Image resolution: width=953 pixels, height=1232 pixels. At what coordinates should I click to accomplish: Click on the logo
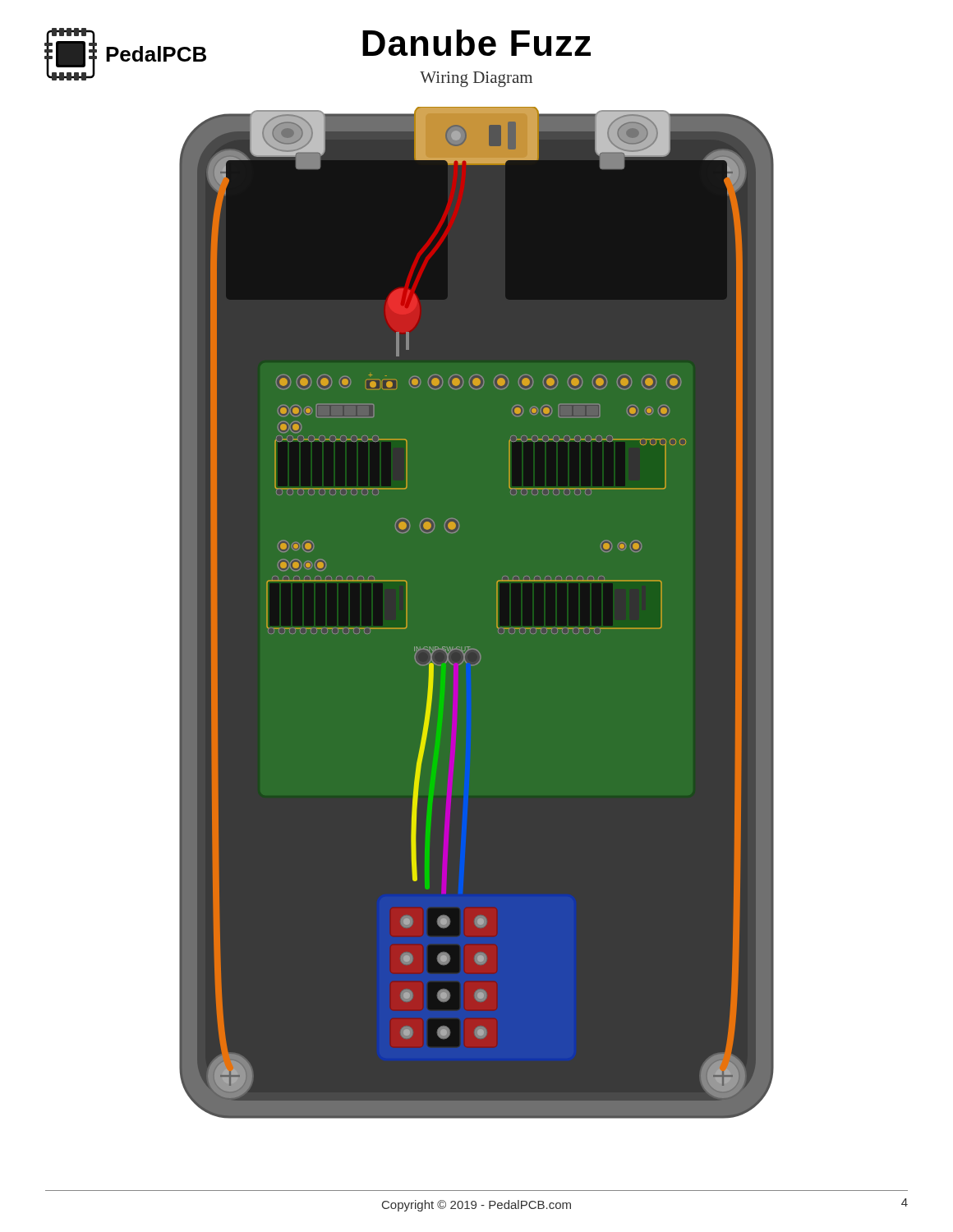(x=124, y=54)
